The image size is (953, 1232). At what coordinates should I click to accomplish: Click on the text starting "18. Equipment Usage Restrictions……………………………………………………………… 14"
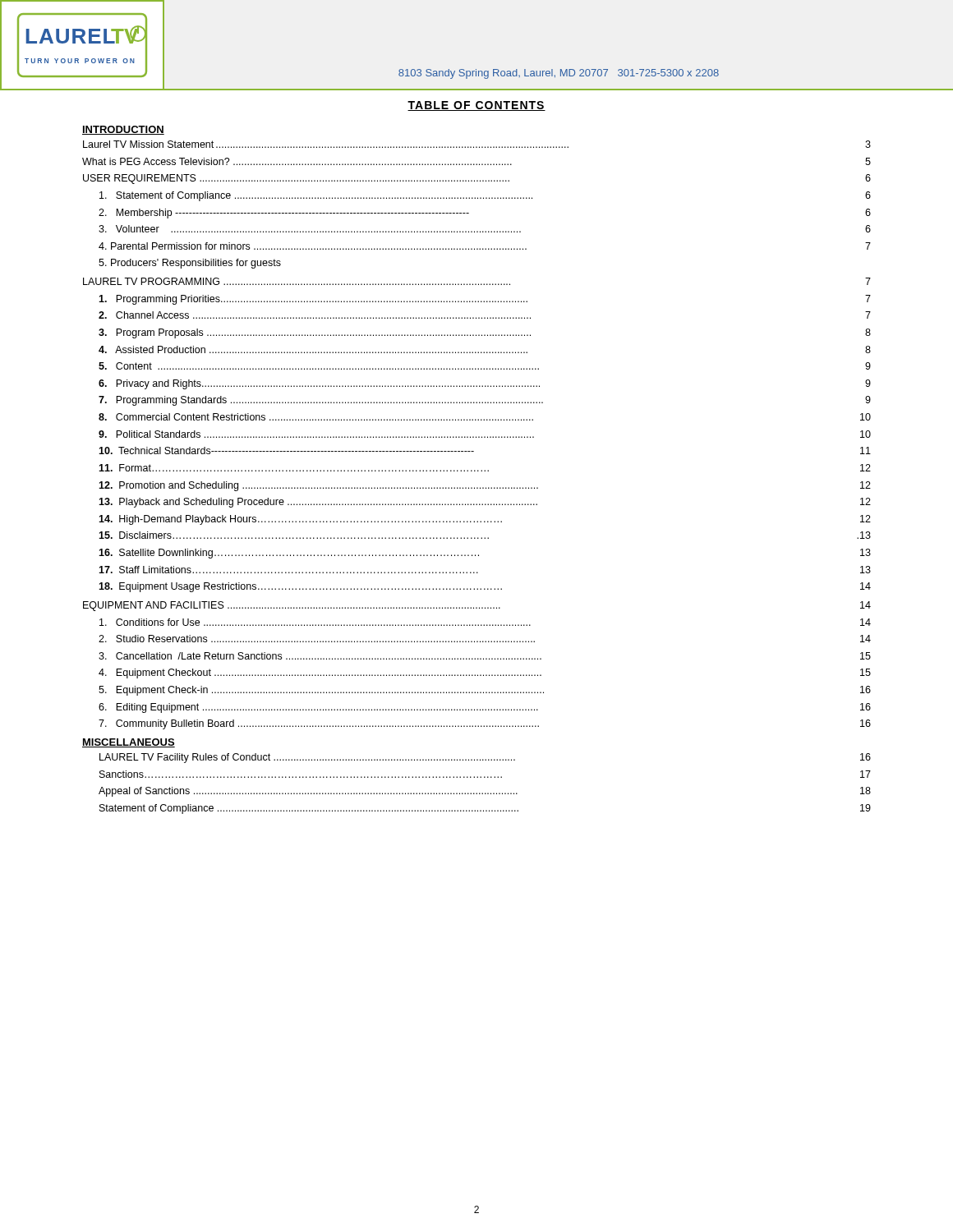[485, 587]
